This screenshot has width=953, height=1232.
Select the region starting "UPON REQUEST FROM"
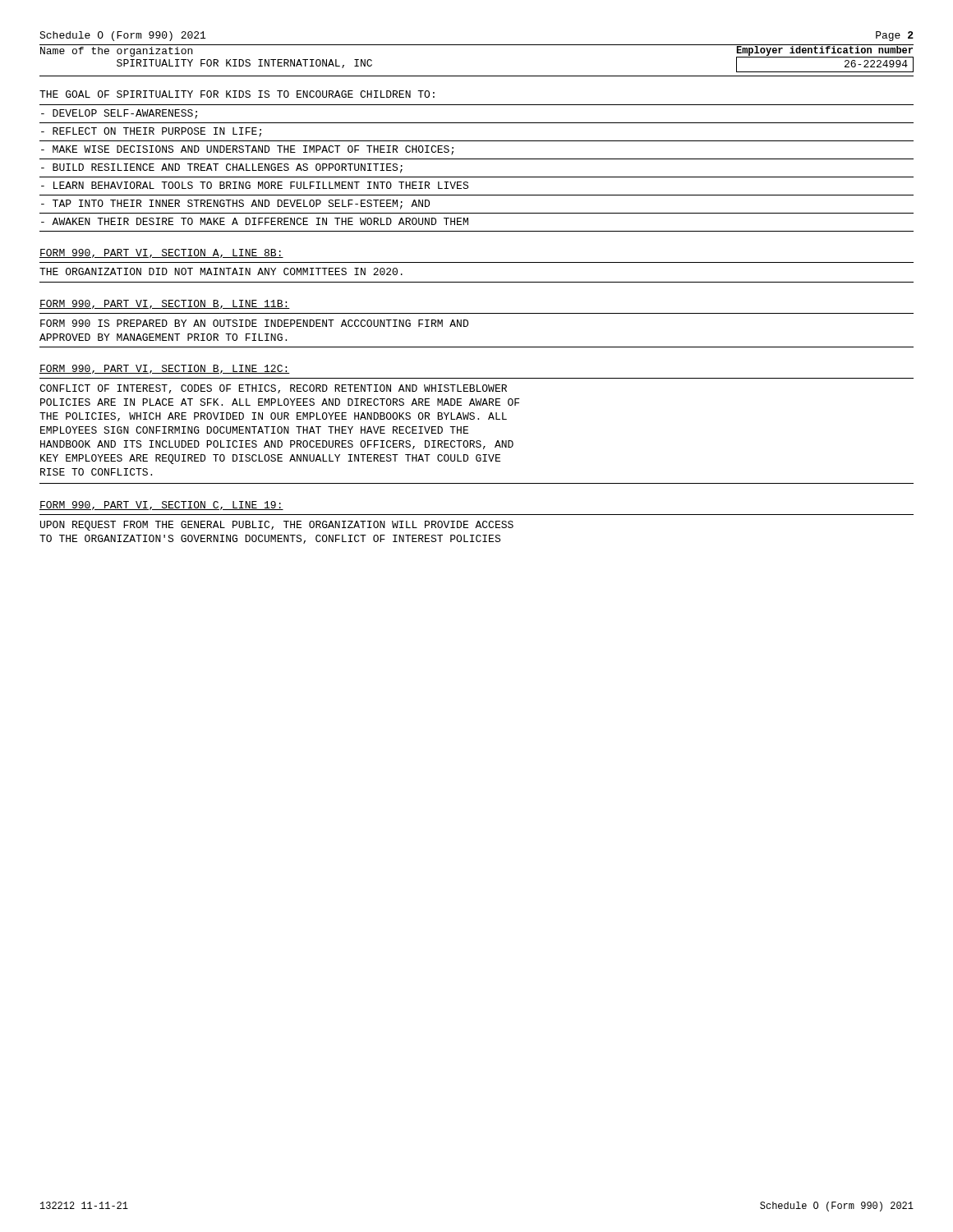[x=476, y=532]
